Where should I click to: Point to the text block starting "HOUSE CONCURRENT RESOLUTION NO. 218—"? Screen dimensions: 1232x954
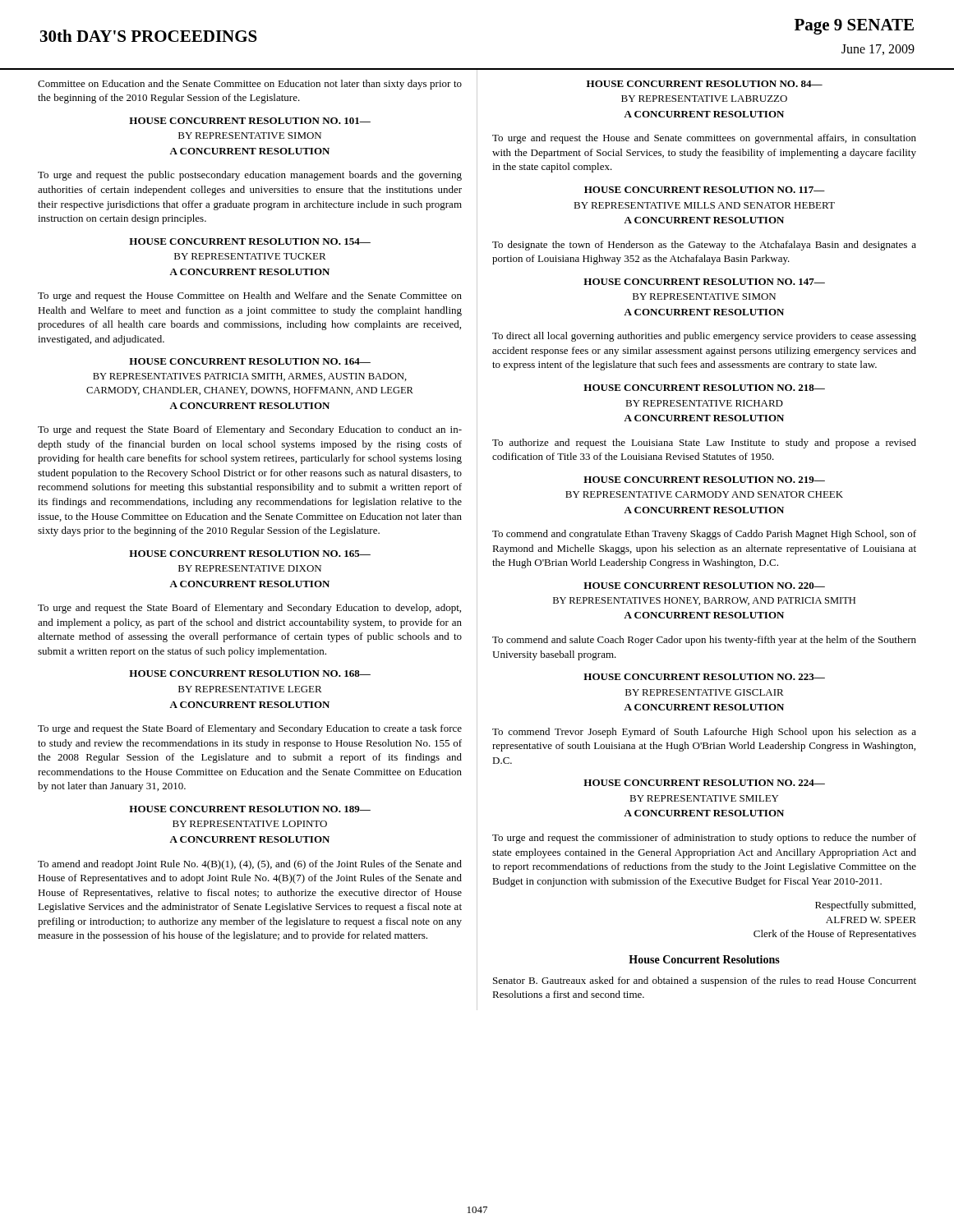pyautogui.click(x=704, y=403)
